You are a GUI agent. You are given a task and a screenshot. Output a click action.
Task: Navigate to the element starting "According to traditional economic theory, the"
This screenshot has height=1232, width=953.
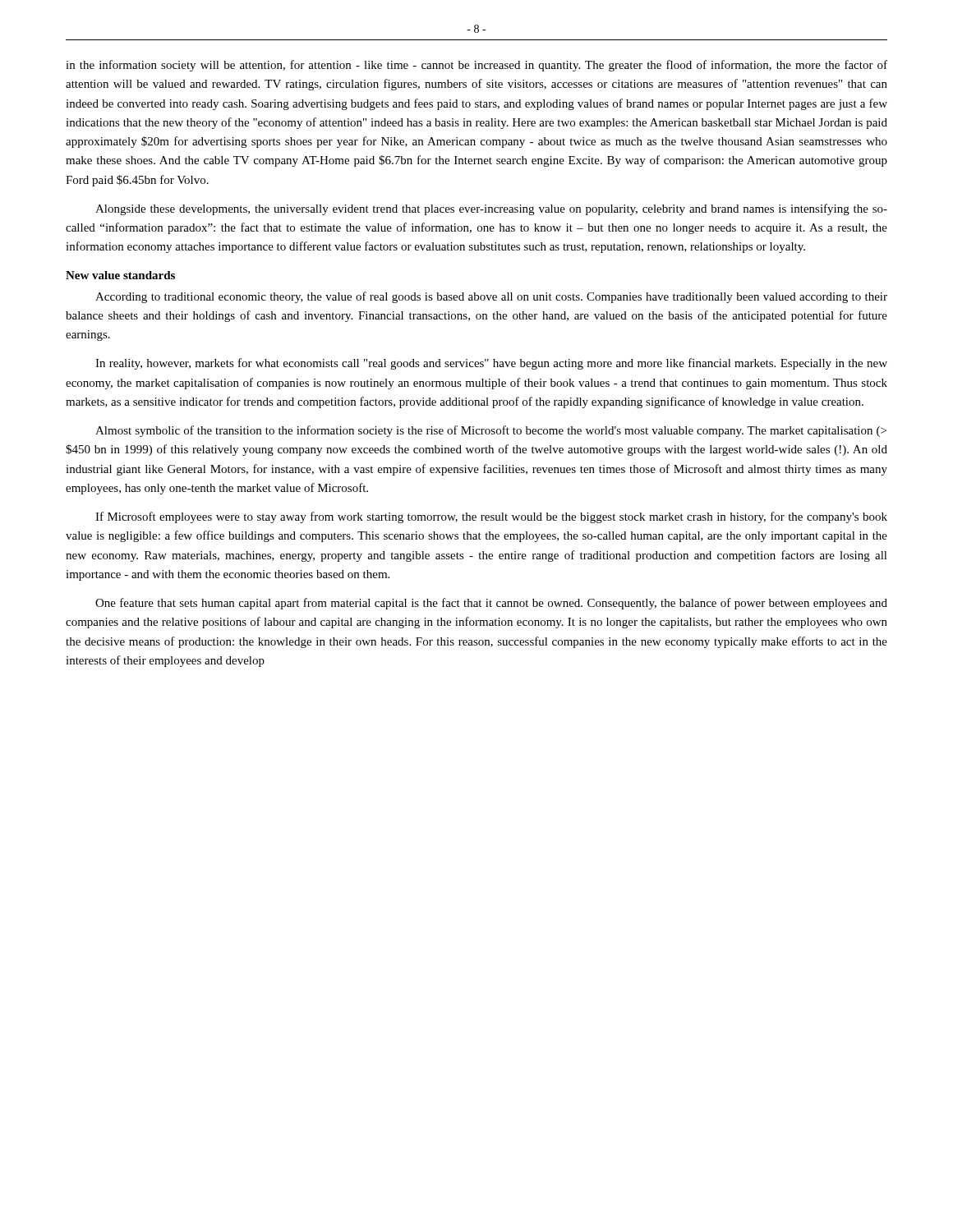click(x=476, y=316)
